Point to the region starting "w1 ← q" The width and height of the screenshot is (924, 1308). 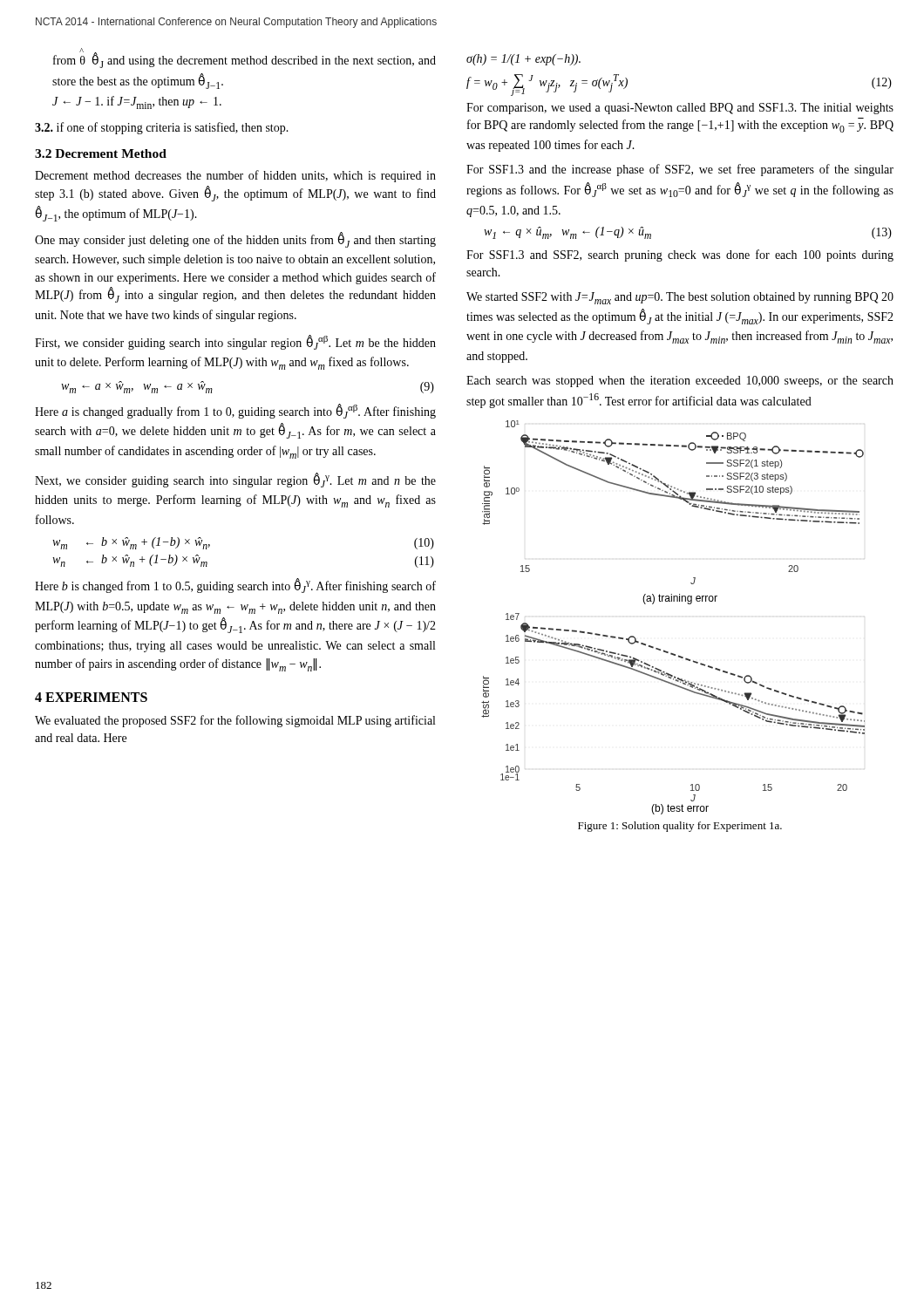click(565, 232)
